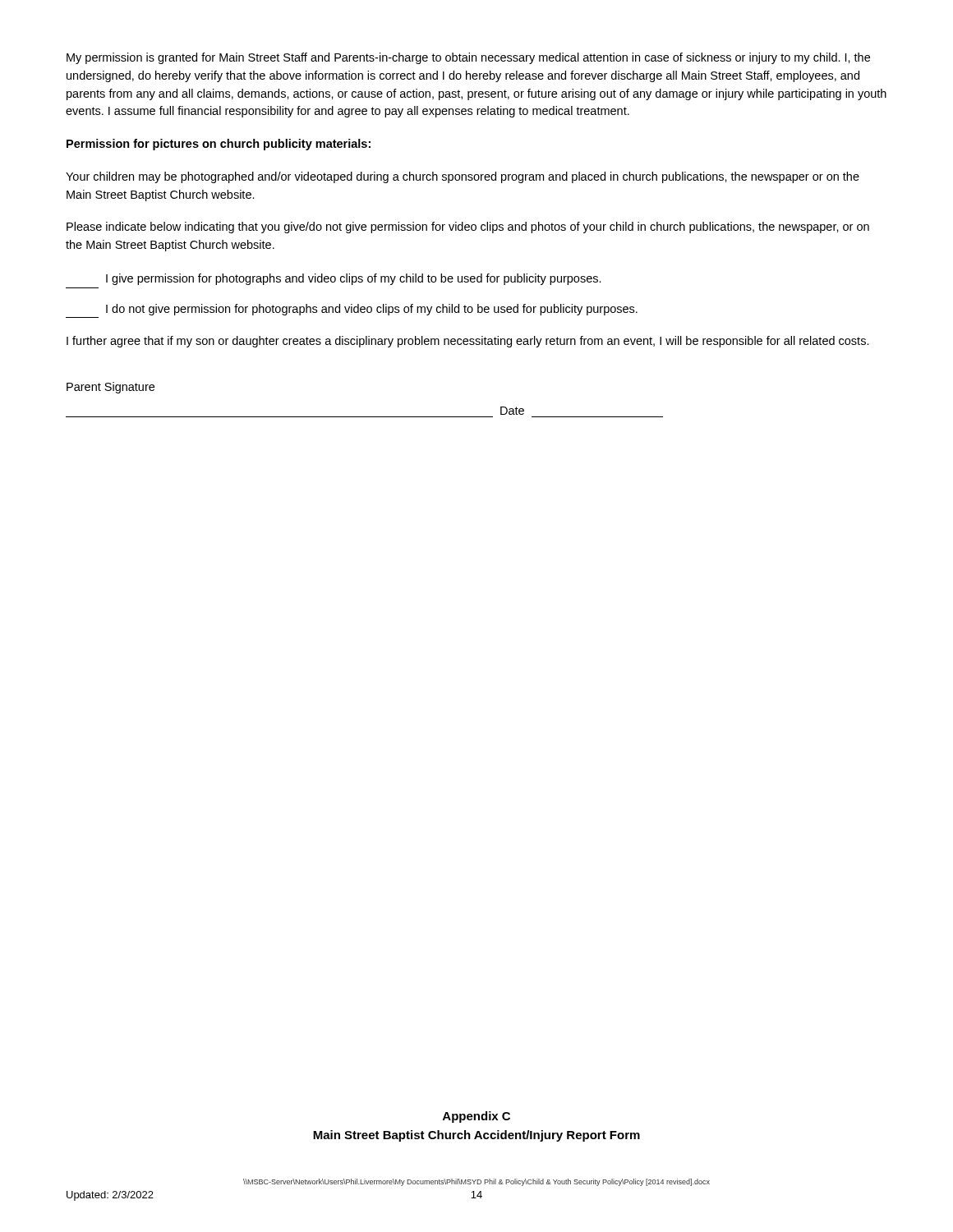
Task: Click on the text block starting "Main Street Baptist"
Action: click(x=476, y=1135)
